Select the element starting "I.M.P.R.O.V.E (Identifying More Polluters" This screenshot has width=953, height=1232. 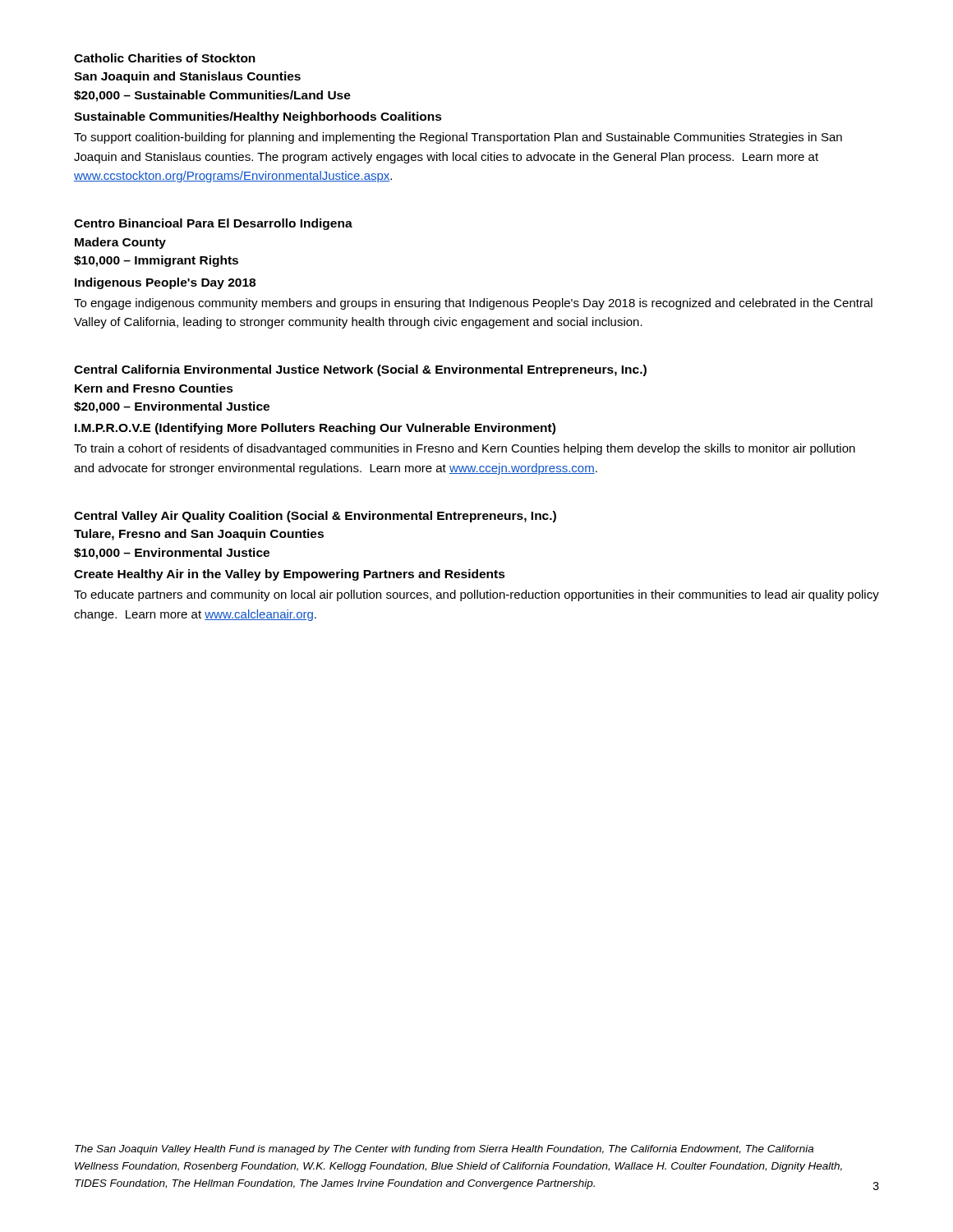pos(315,428)
